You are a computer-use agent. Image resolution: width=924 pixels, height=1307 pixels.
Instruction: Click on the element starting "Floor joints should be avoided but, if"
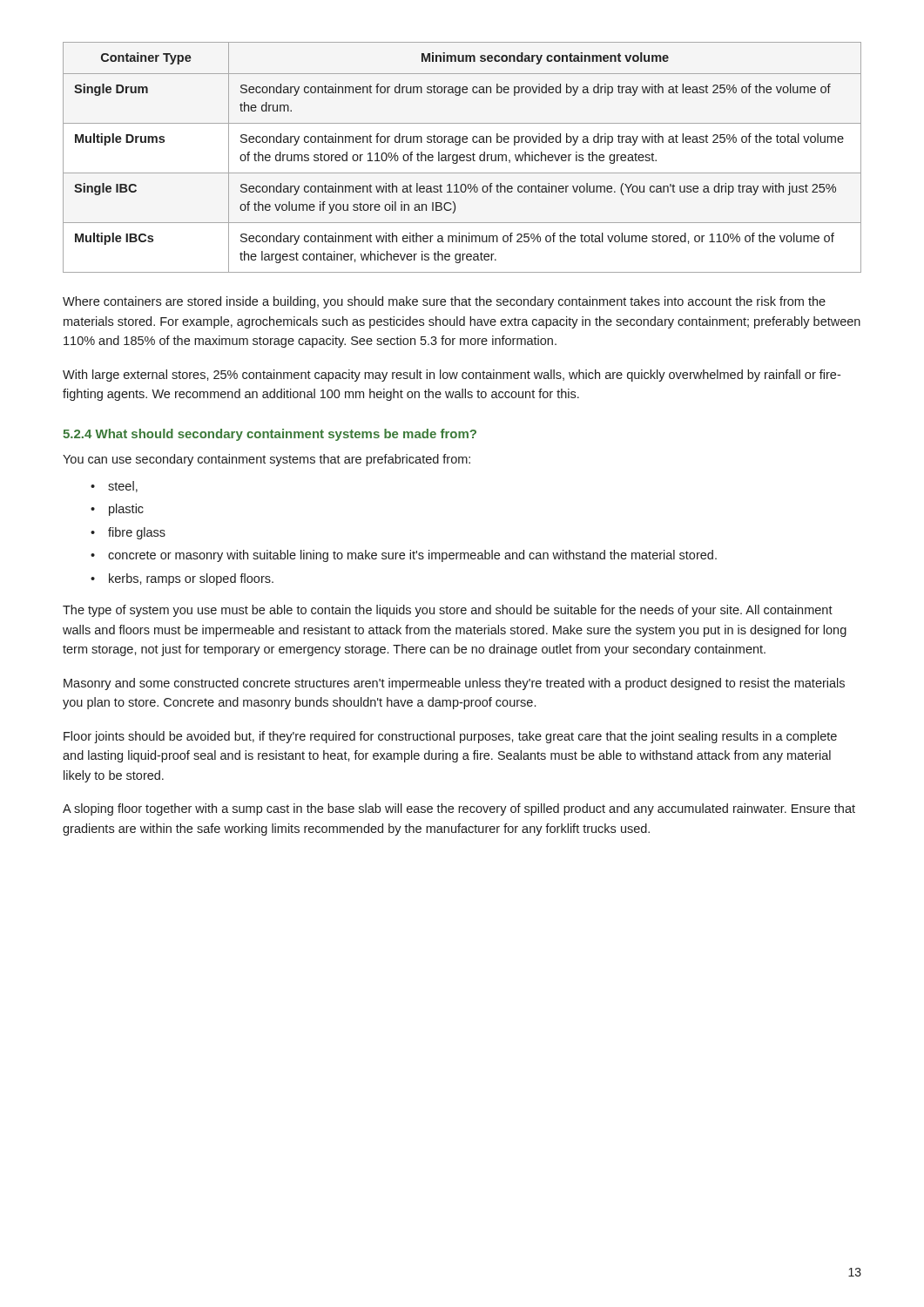point(450,756)
